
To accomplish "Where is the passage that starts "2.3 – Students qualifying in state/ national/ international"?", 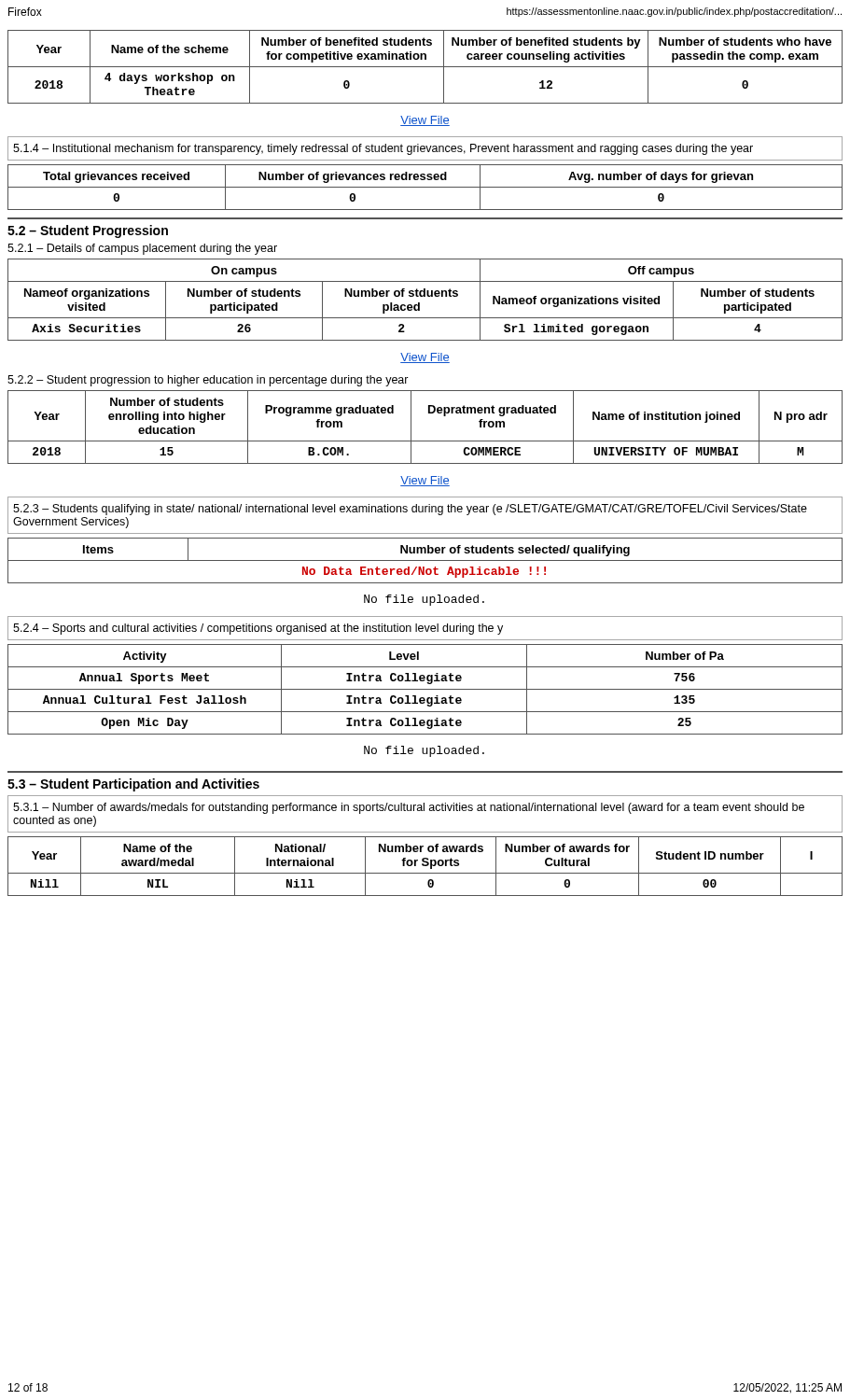I will click(410, 515).
